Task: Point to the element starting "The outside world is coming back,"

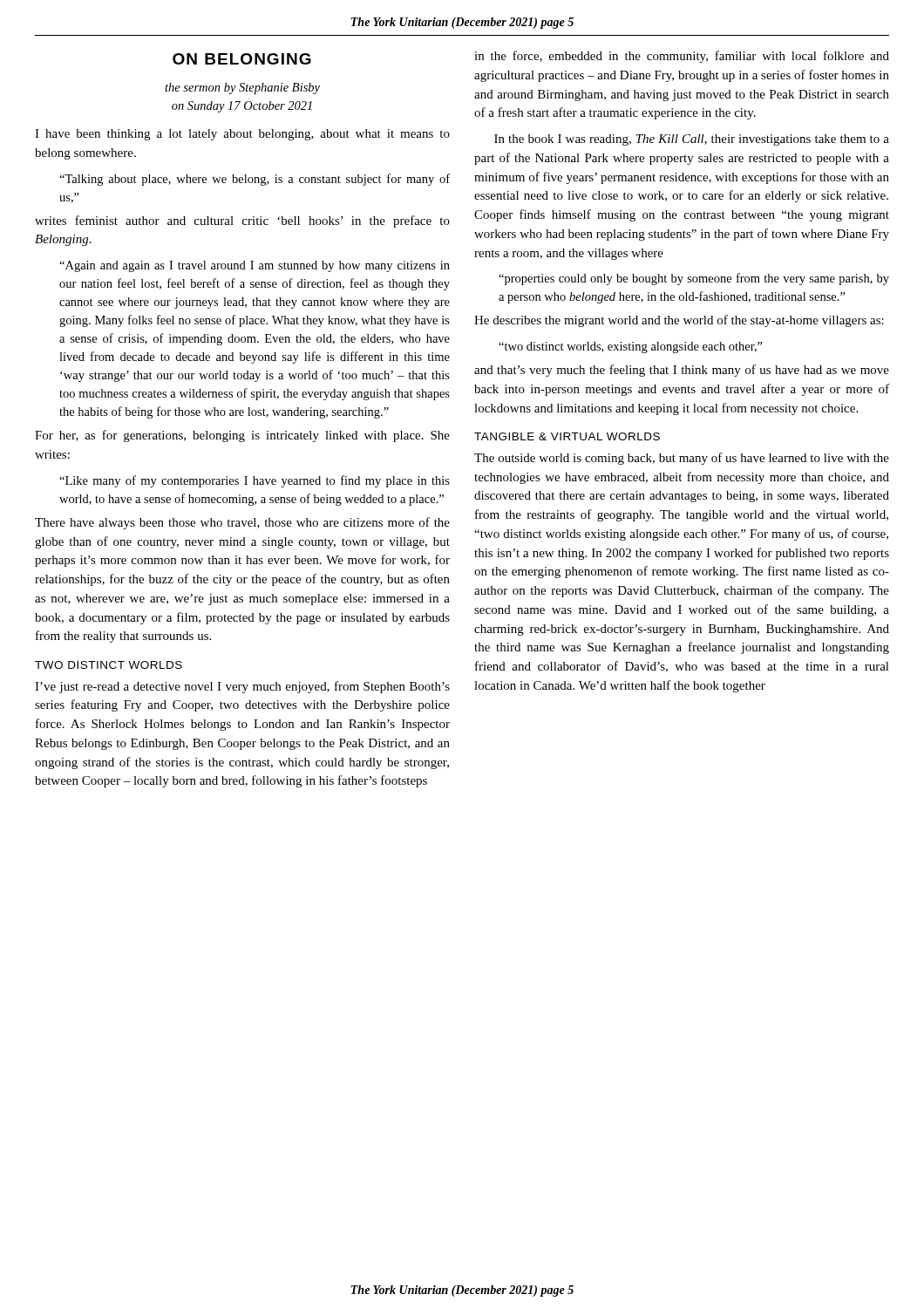Action: (682, 571)
